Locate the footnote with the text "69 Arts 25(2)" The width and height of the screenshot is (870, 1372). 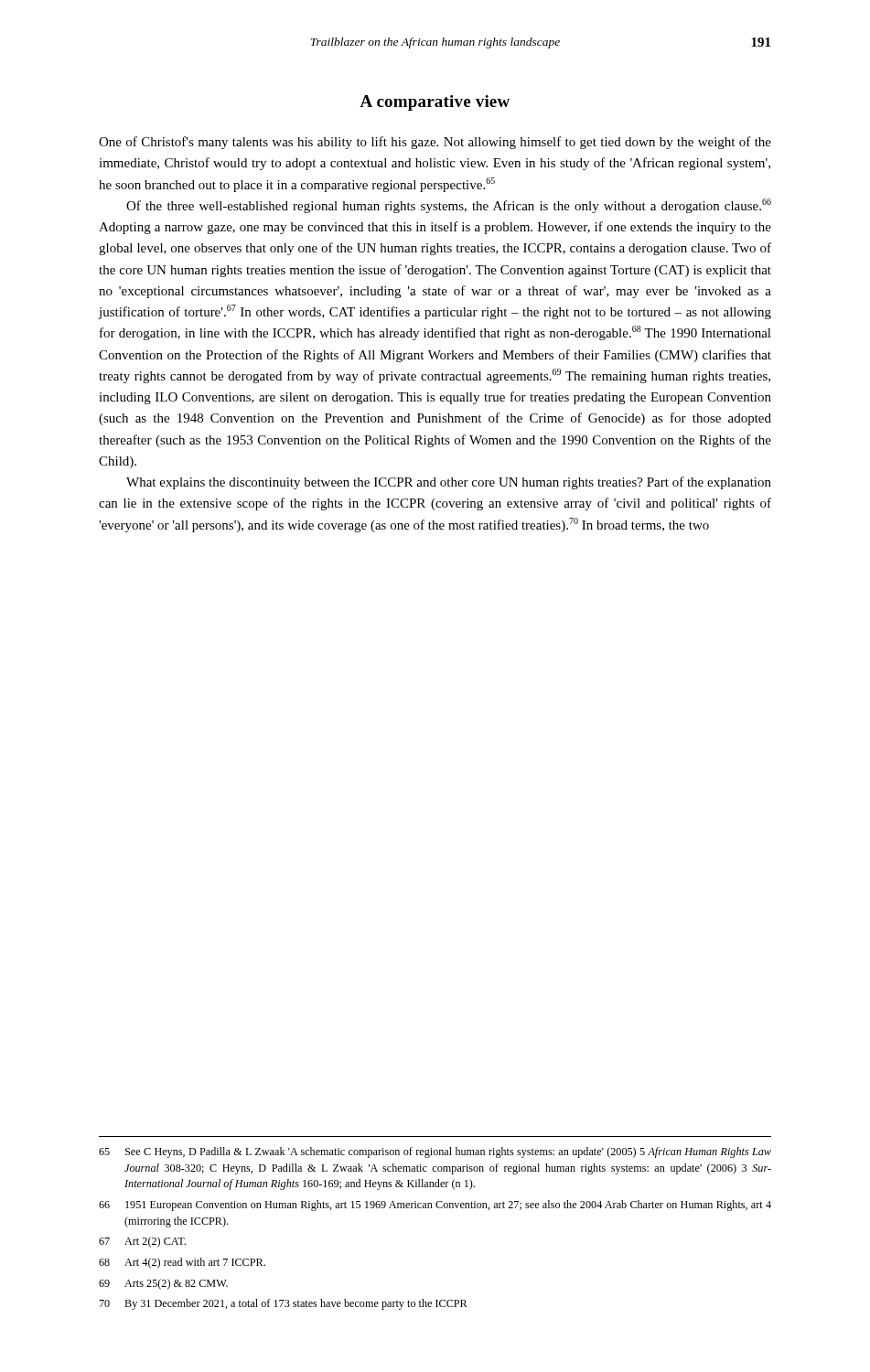point(163,1284)
